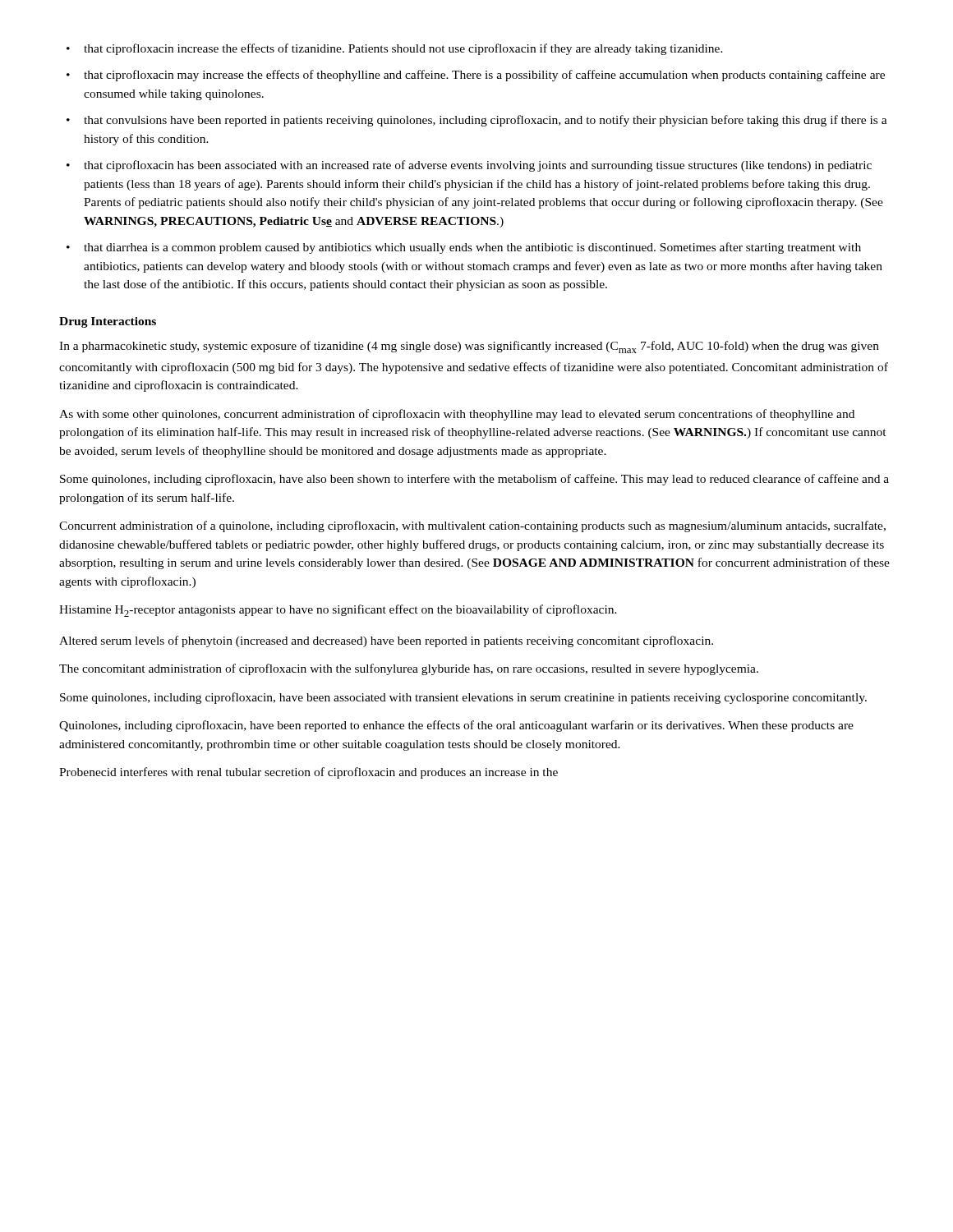Find the block starting "Drug Interactions"
This screenshot has width=953, height=1232.
tap(108, 320)
